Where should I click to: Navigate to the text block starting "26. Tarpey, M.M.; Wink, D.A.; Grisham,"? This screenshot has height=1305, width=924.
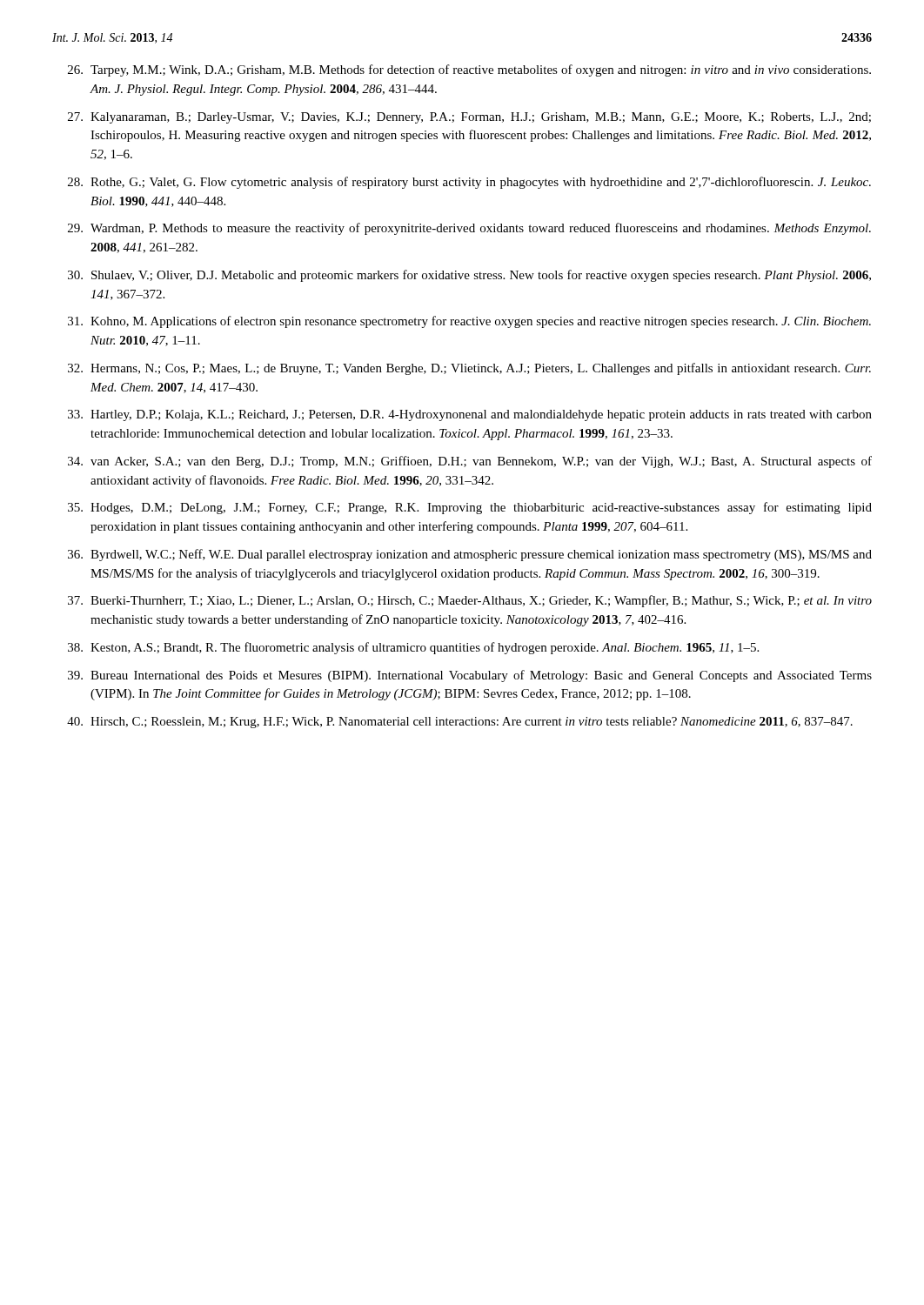click(x=462, y=80)
